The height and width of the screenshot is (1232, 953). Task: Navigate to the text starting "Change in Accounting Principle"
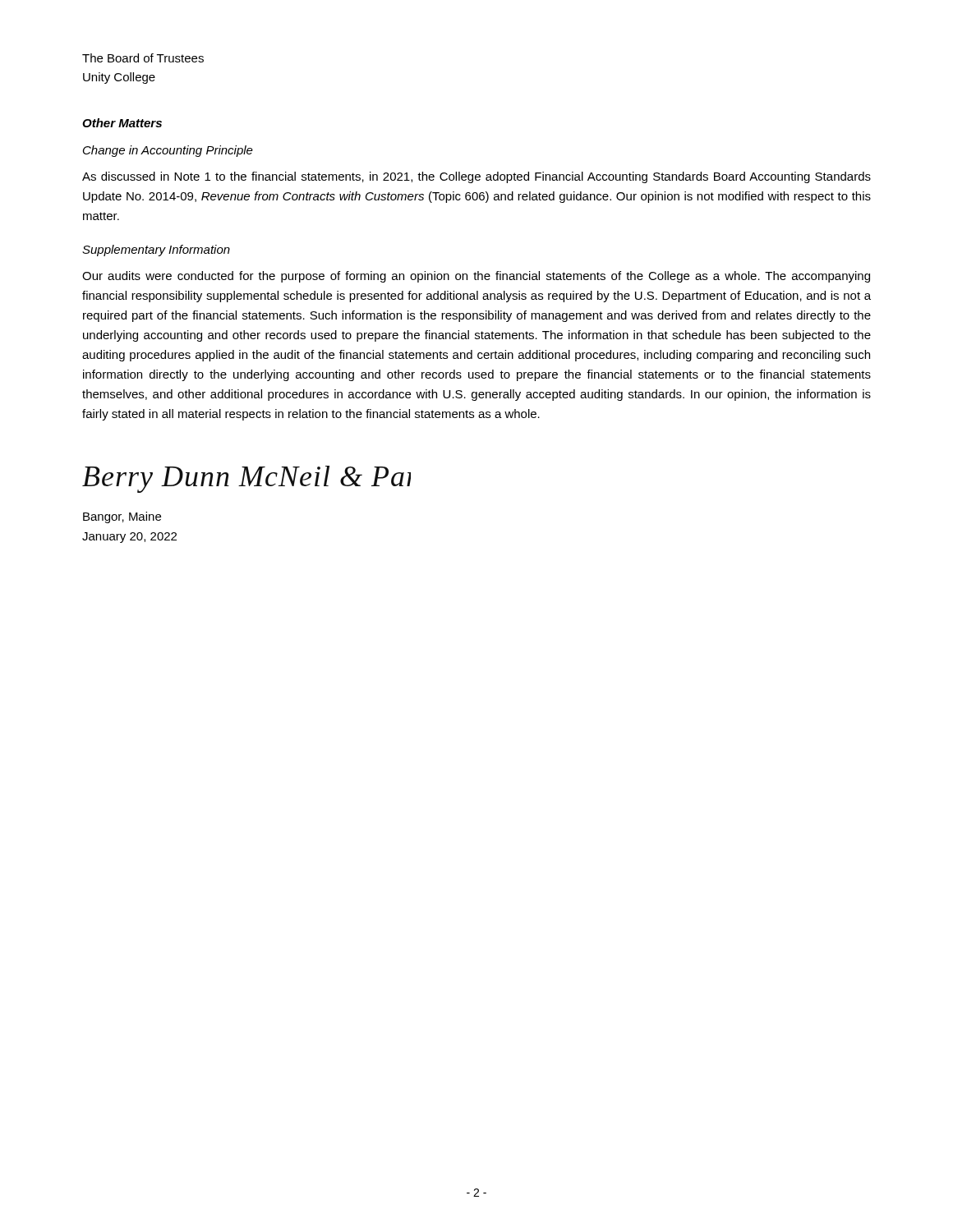tap(168, 150)
